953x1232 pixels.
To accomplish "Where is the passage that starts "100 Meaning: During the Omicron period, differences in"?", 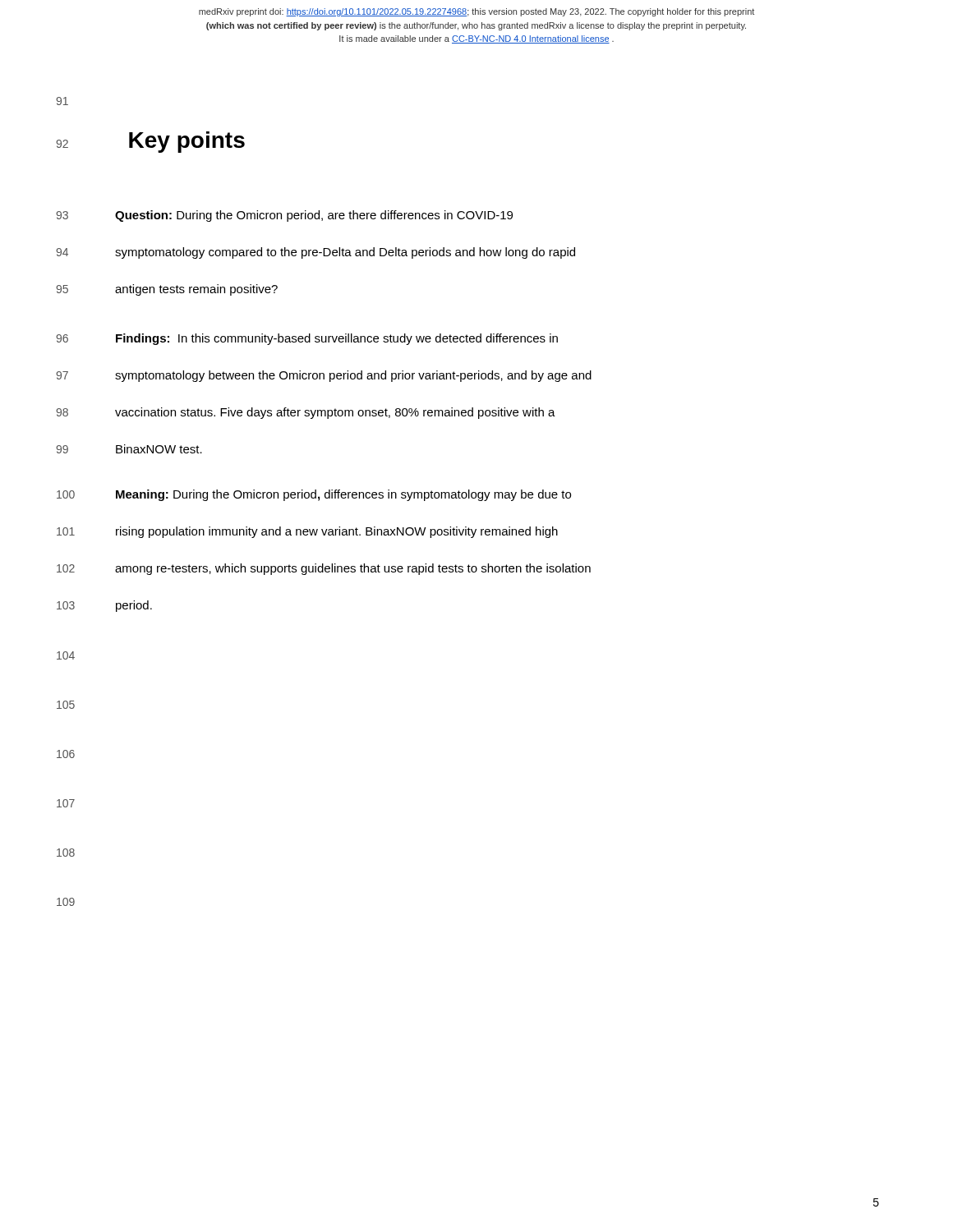I will pos(314,494).
